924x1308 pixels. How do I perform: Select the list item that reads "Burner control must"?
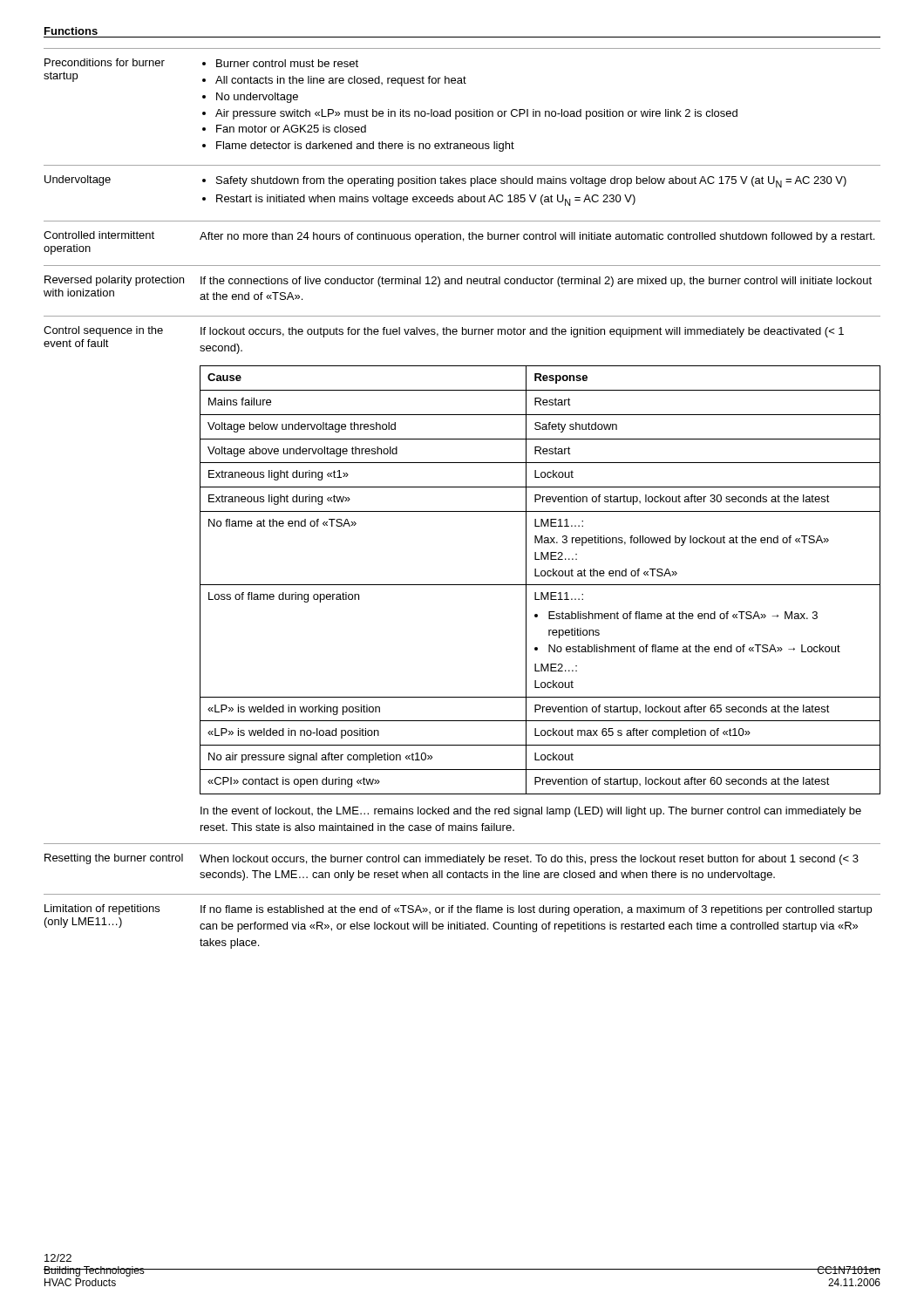[287, 63]
